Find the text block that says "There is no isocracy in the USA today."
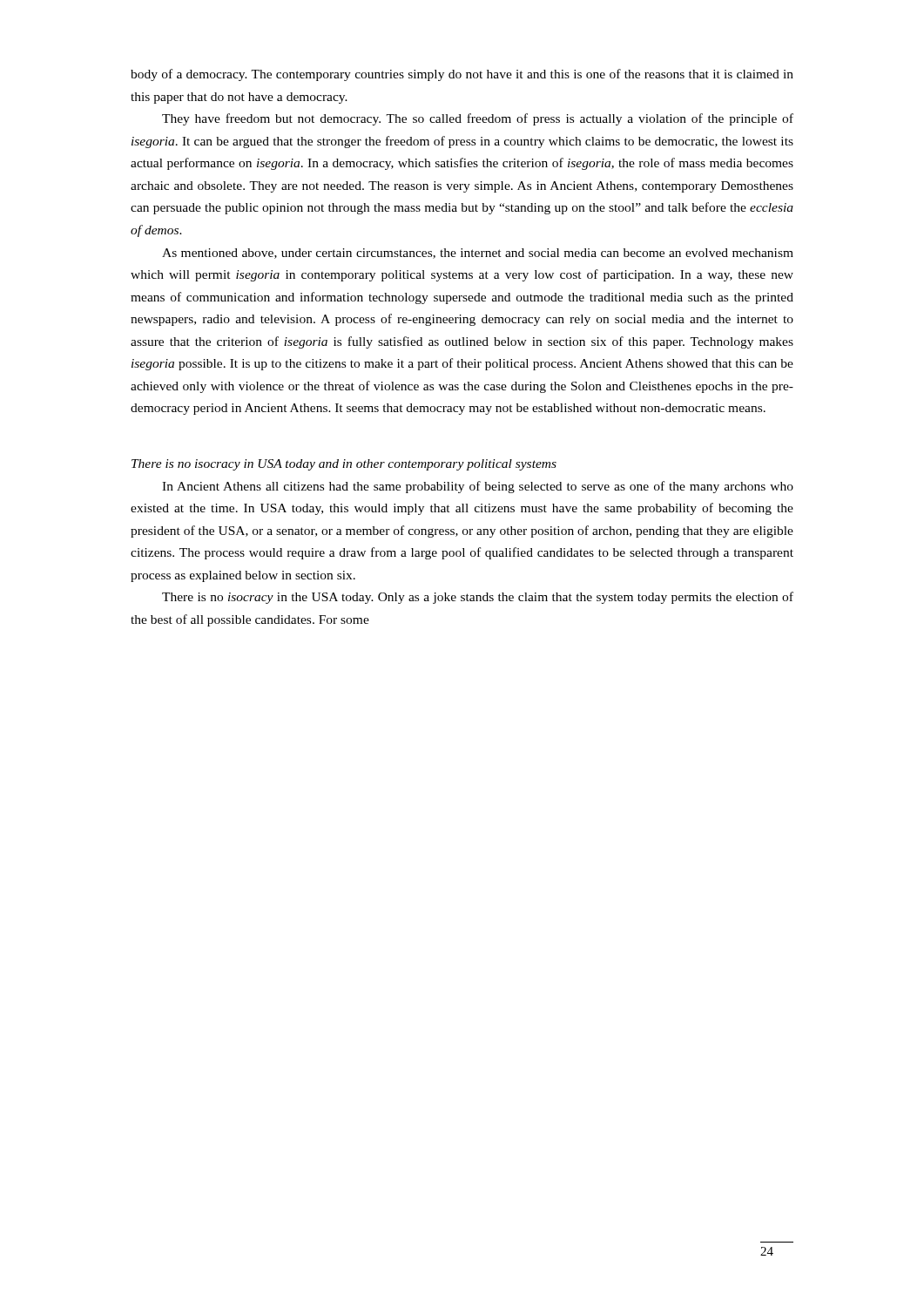 click(x=462, y=608)
